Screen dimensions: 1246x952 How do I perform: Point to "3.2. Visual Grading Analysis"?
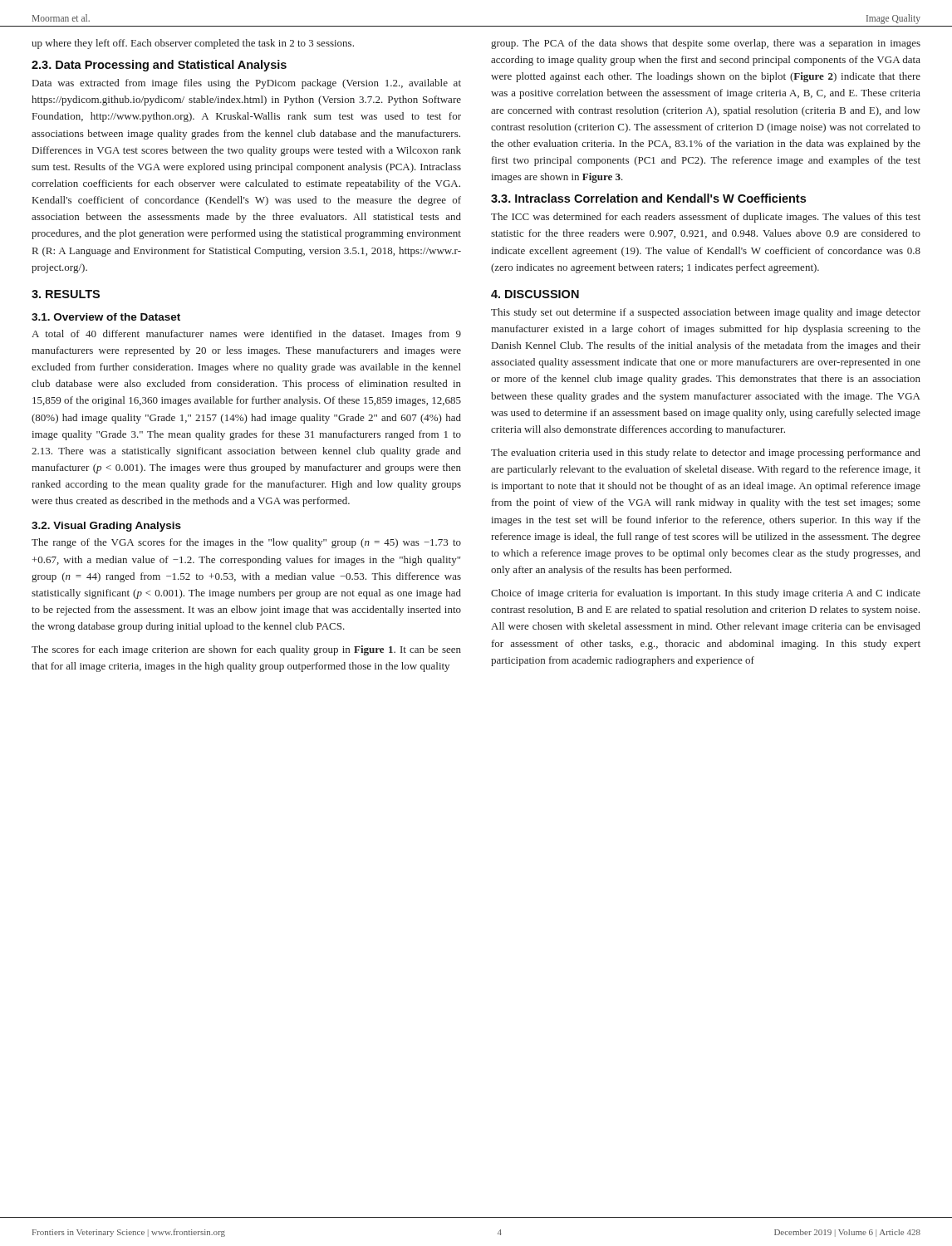tap(106, 527)
